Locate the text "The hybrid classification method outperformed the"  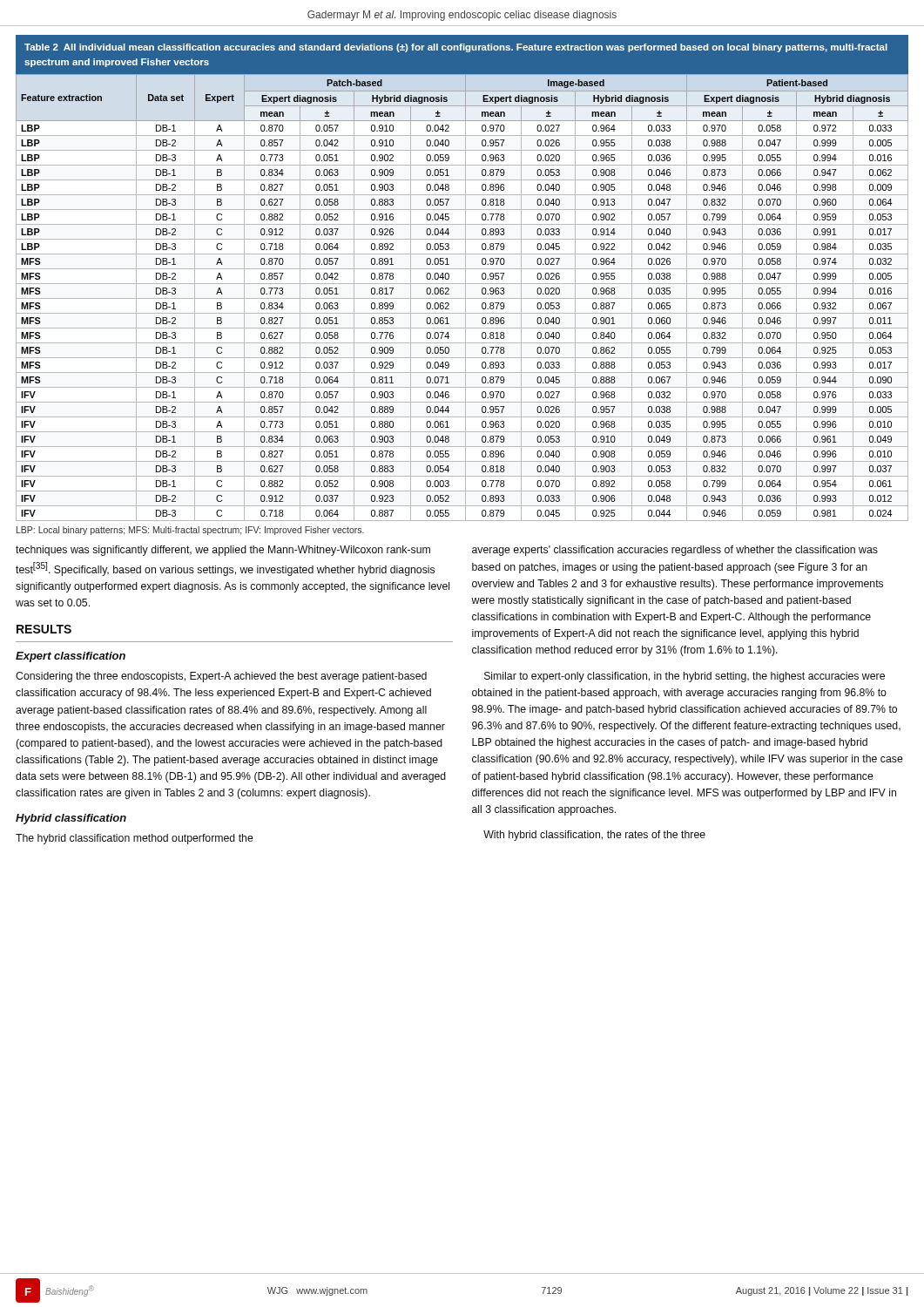(x=134, y=838)
